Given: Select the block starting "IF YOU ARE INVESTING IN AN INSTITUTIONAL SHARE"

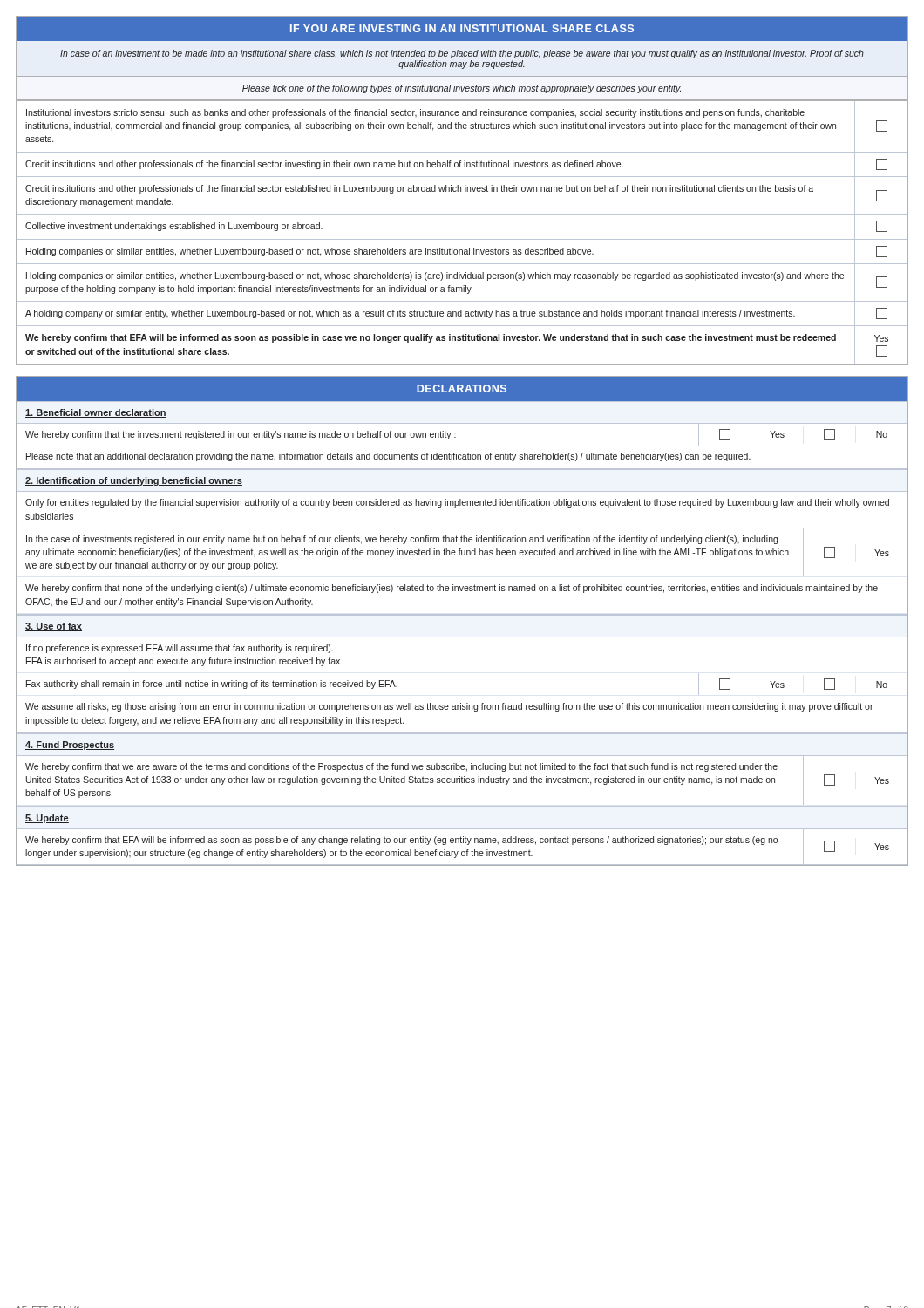Looking at the screenshot, I should 462,29.
